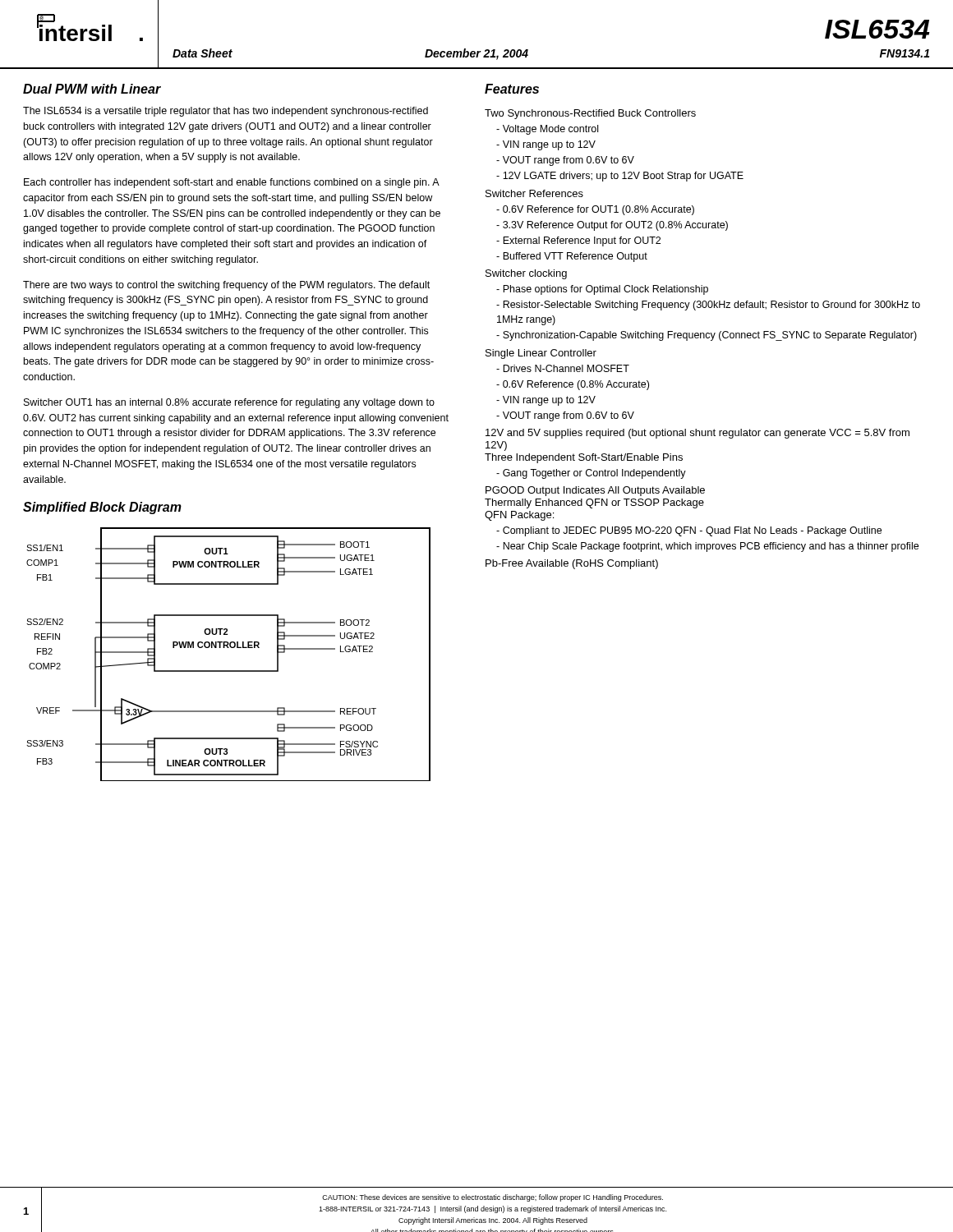Click on the element starting "There are two ways to"
This screenshot has height=1232, width=953.
[x=228, y=331]
